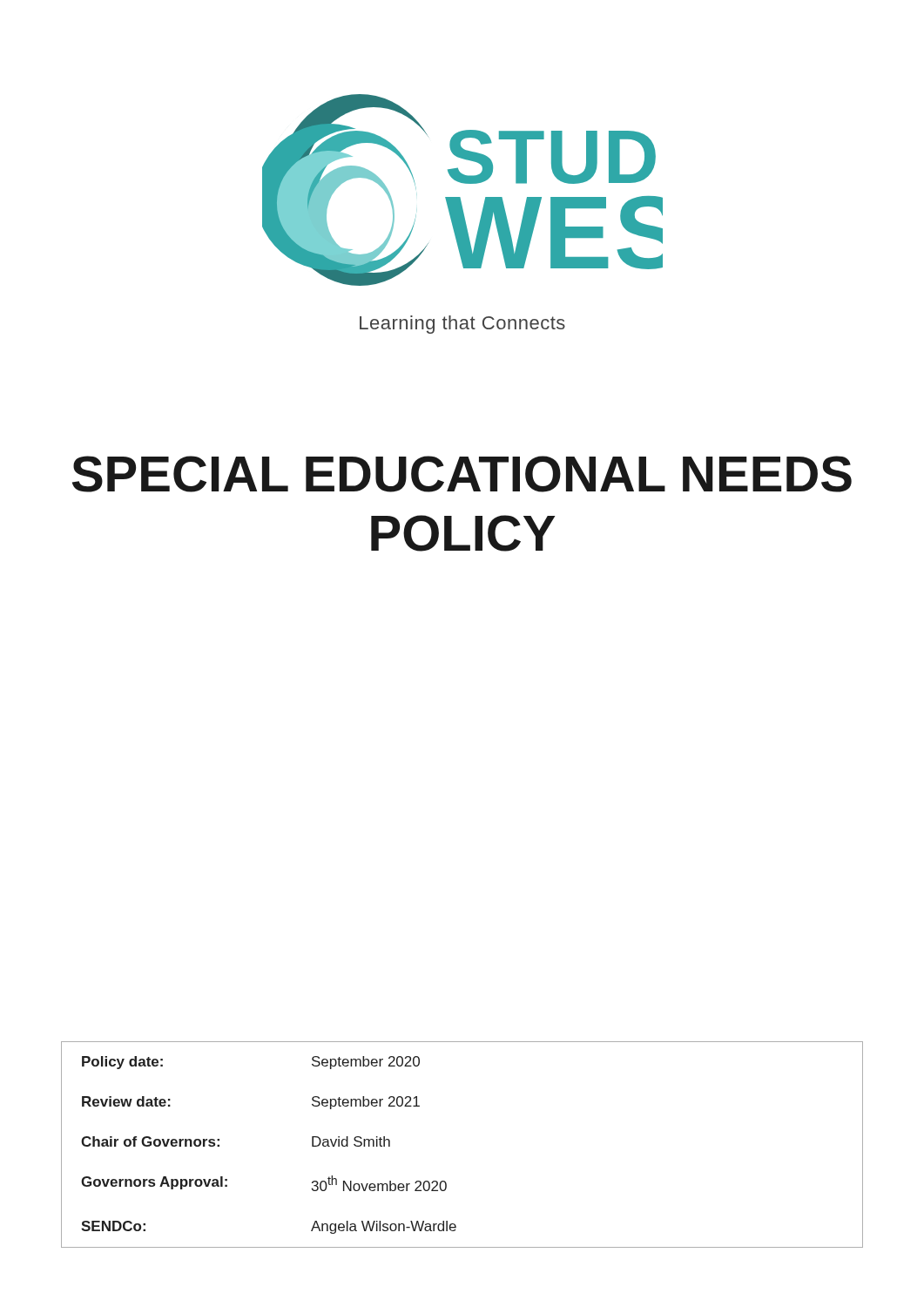924x1307 pixels.
Task: Click on the element starting "SPECIAL EDUCATIONAL NEEDSPOLICY"
Action: [462, 503]
